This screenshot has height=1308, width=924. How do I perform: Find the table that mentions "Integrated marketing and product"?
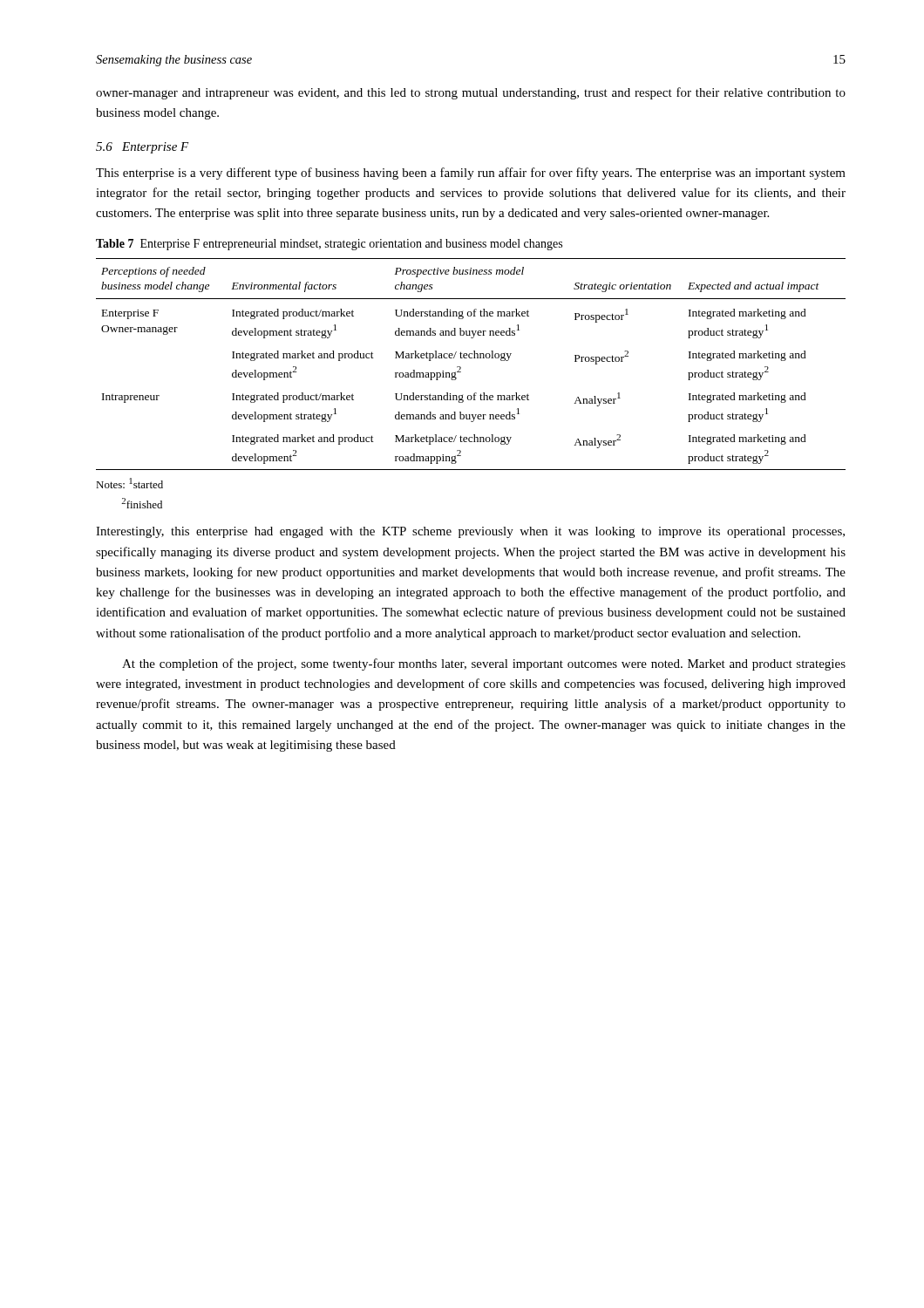pos(471,364)
